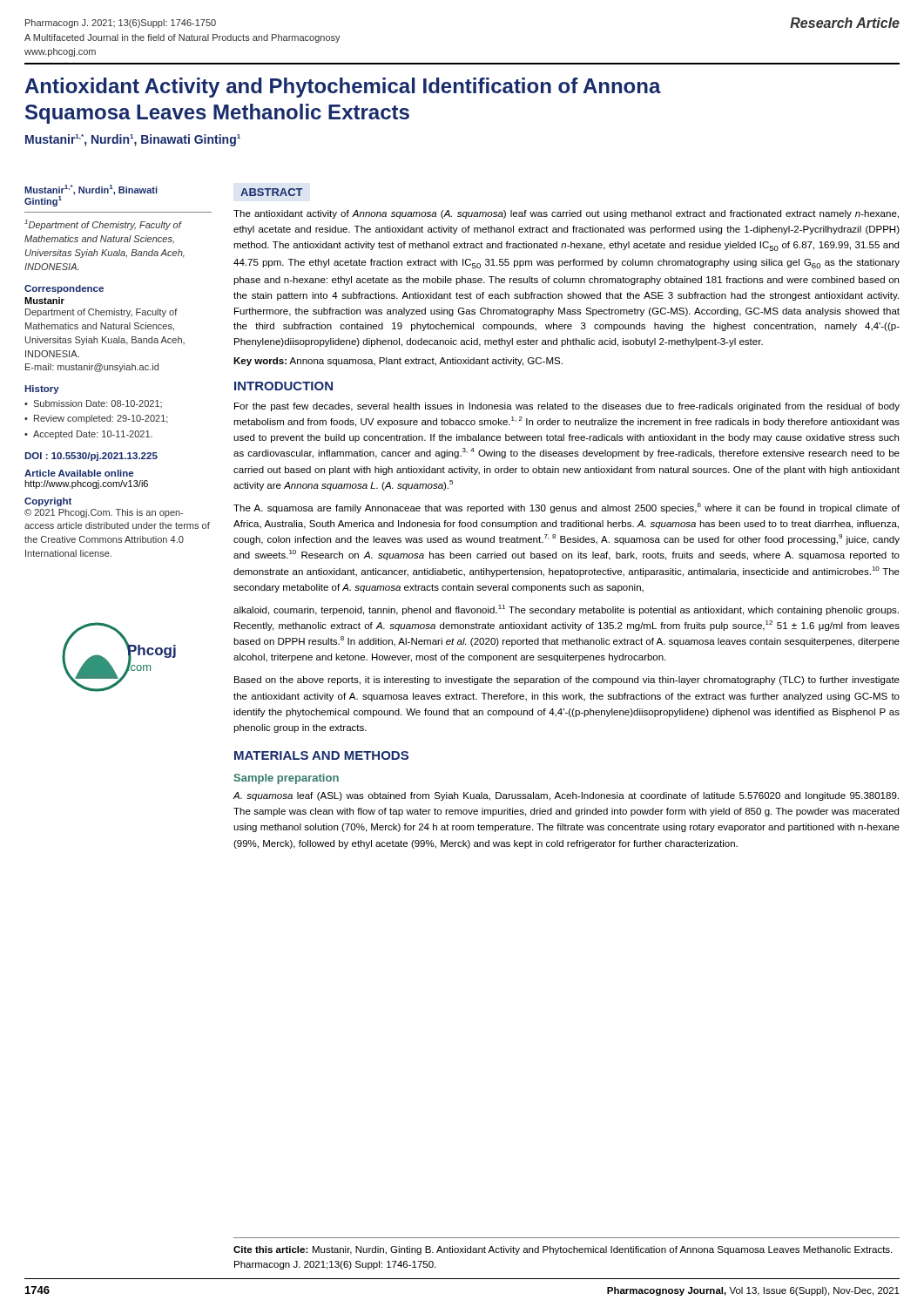Select the text block that reads "Mustanir1,*, Nurdin1, BinawatiGinting1 1Department of Chemistry, Faculty of"
Image resolution: width=924 pixels, height=1307 pixels.
pos(118,229)
